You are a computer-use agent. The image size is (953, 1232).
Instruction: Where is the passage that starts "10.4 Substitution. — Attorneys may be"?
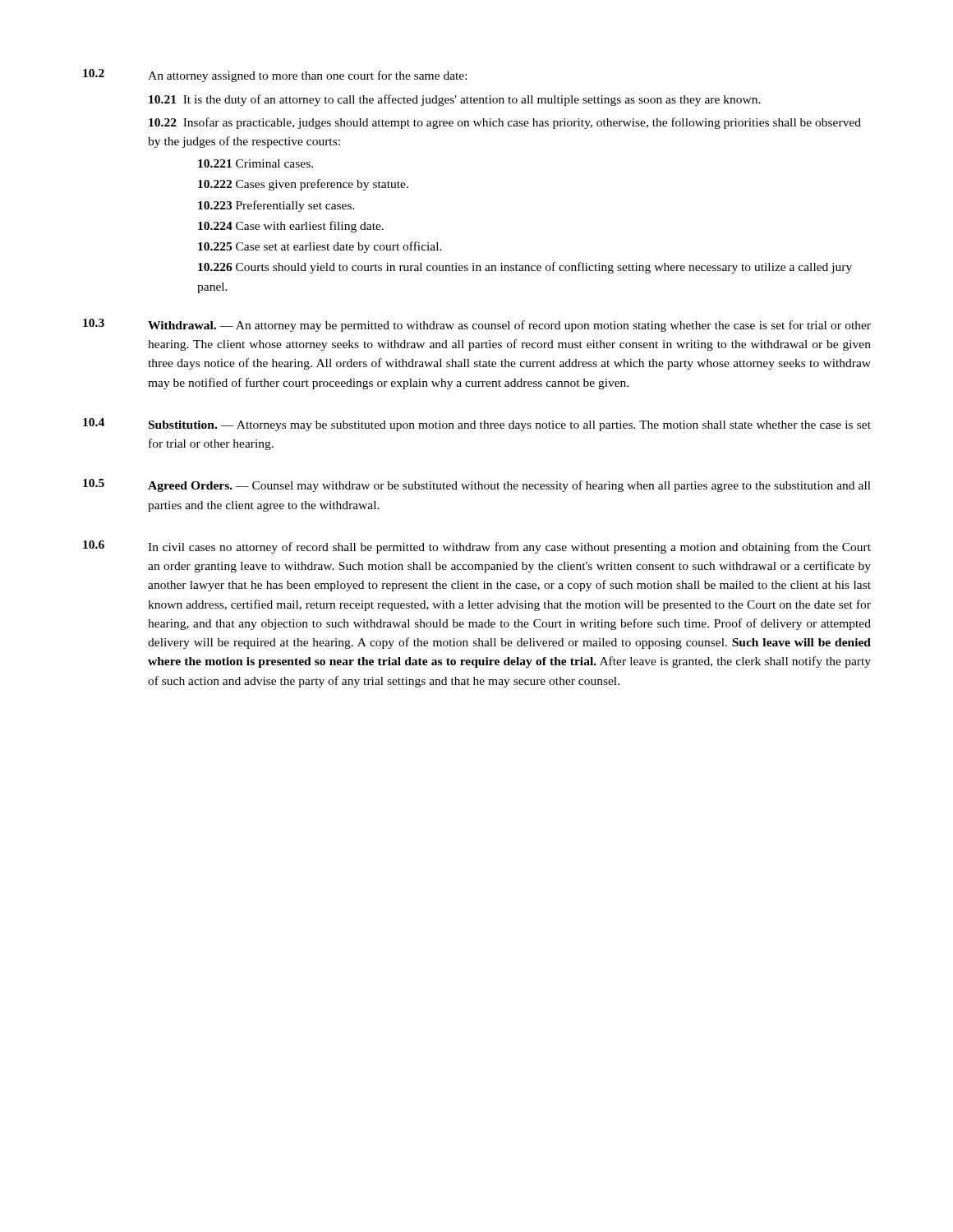point(476,436)
